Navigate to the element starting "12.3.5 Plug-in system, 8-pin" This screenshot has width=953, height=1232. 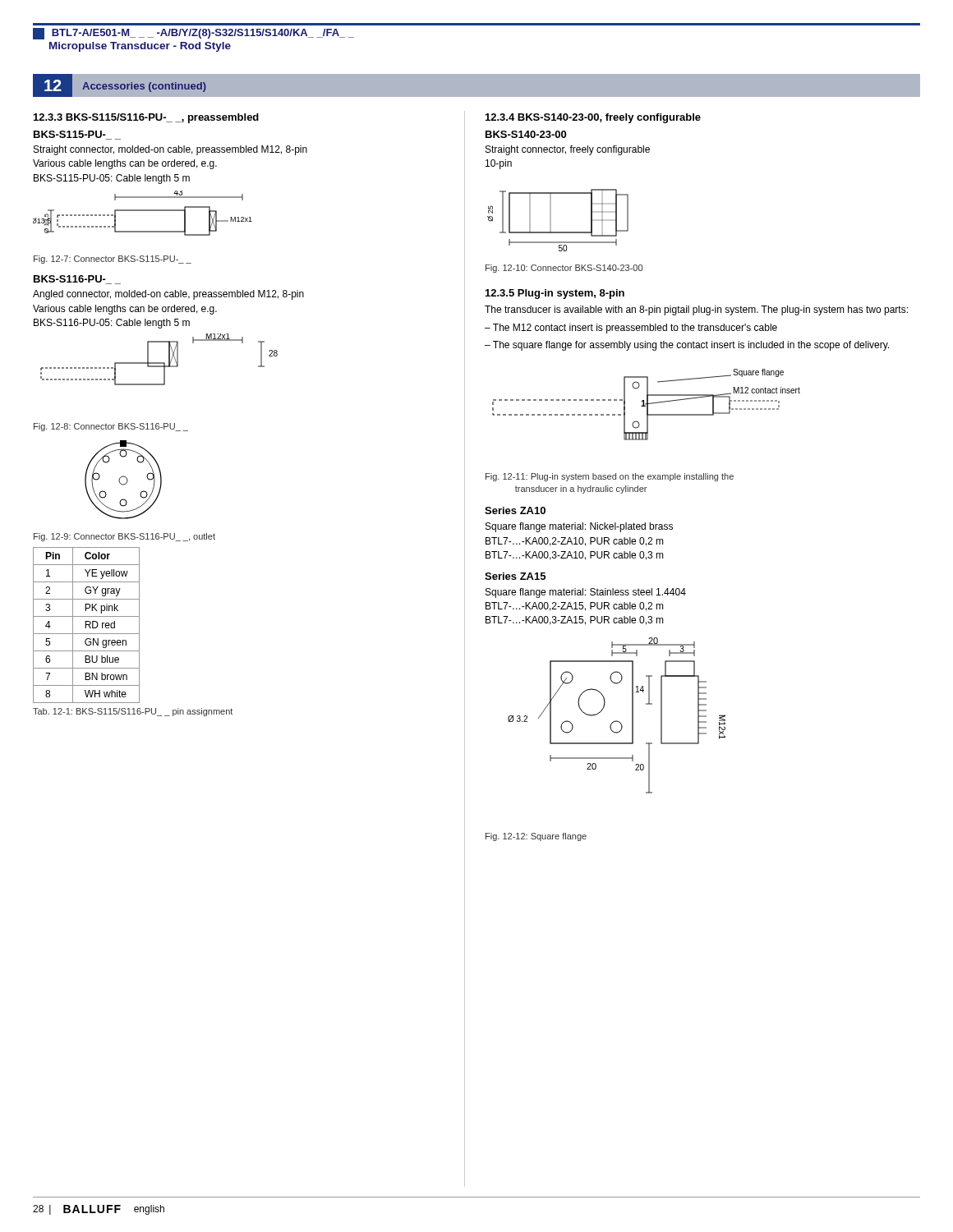tap(555, 293)
